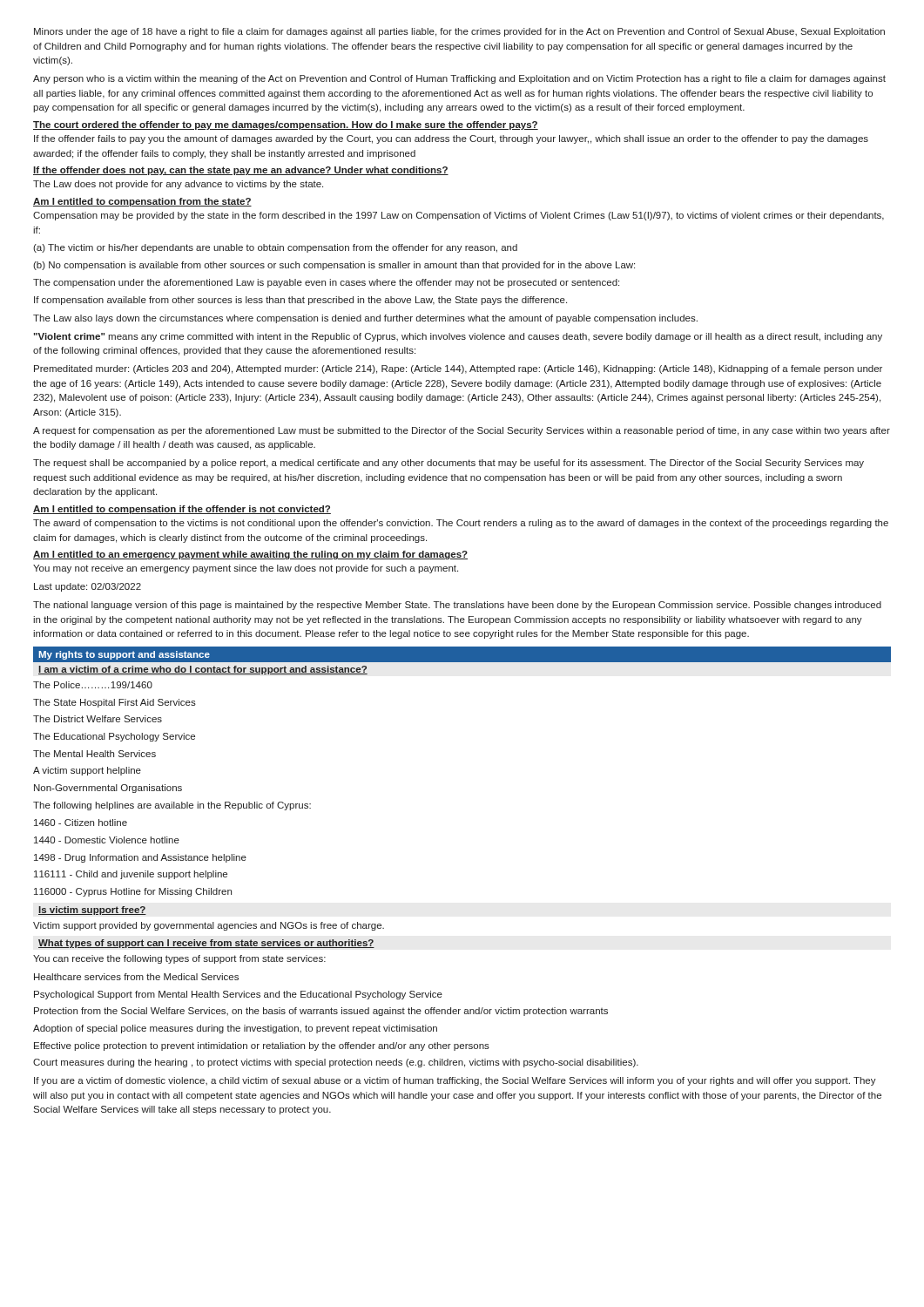Screen dimensions: 1307x924
Task: Select the section header that reads "My rights to support and assistance"
Action: tap(462, 654)
